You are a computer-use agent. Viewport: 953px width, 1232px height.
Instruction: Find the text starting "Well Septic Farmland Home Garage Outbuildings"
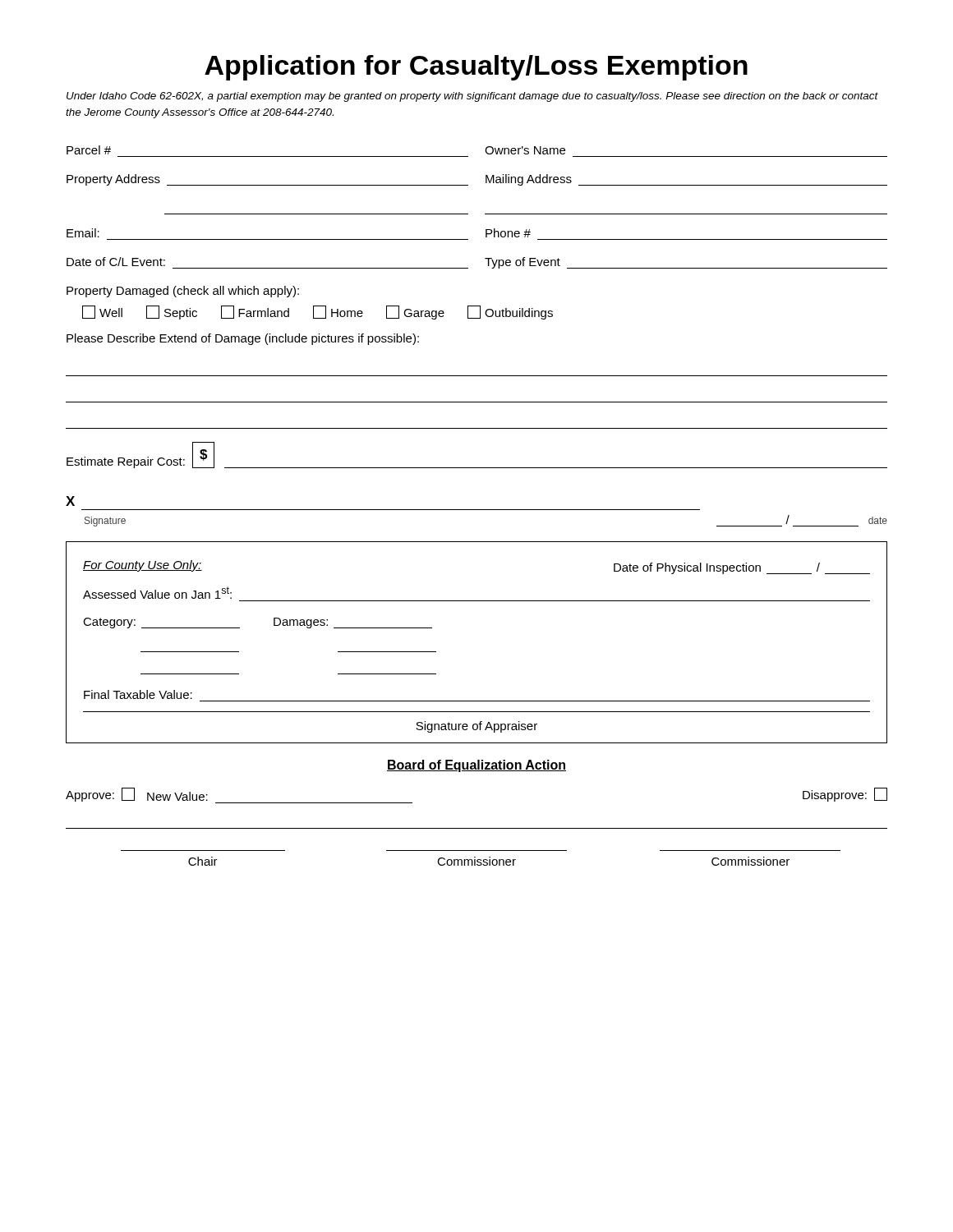tap(318, 312)
